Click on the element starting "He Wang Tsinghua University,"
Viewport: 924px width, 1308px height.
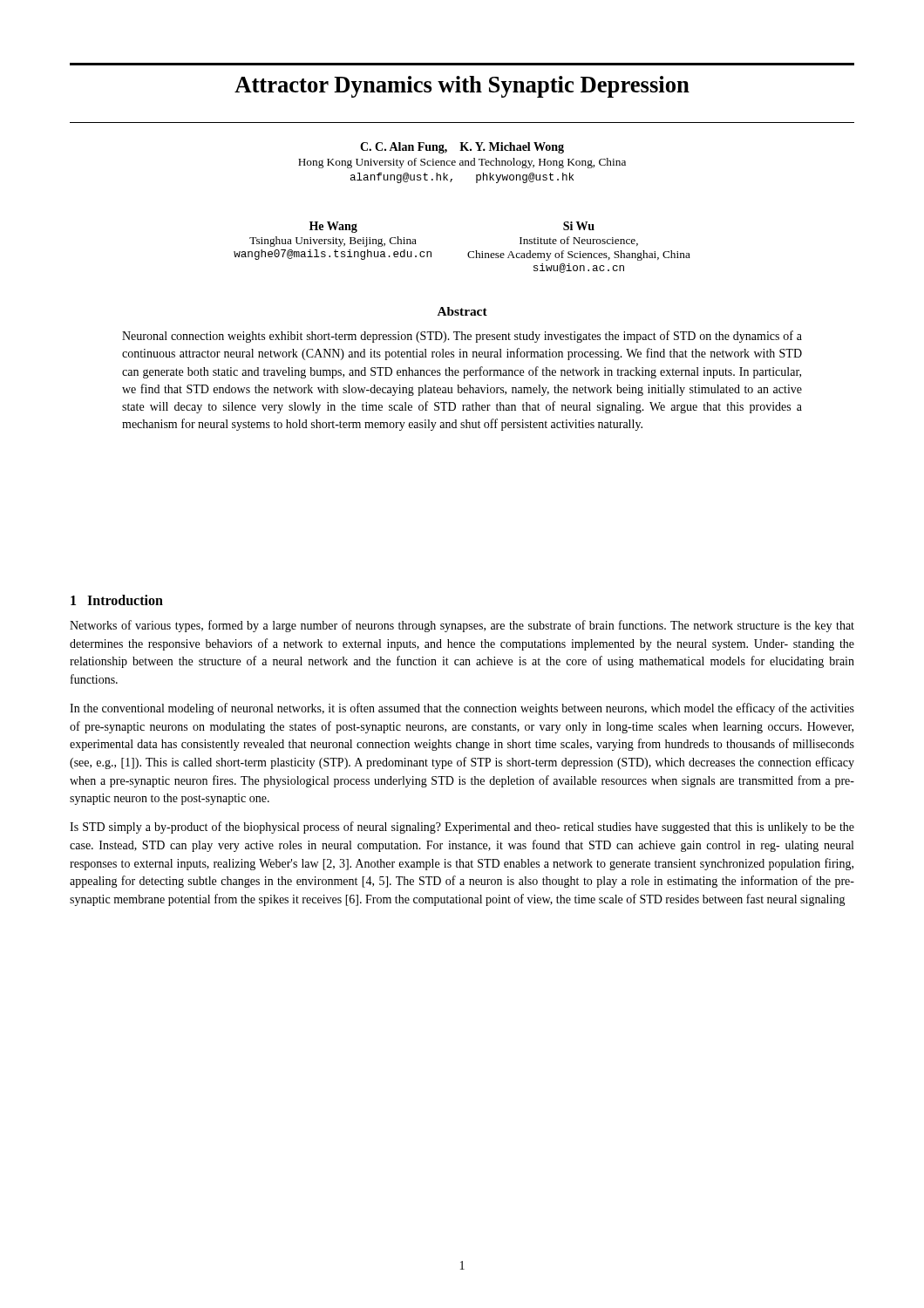pos(333,240)
